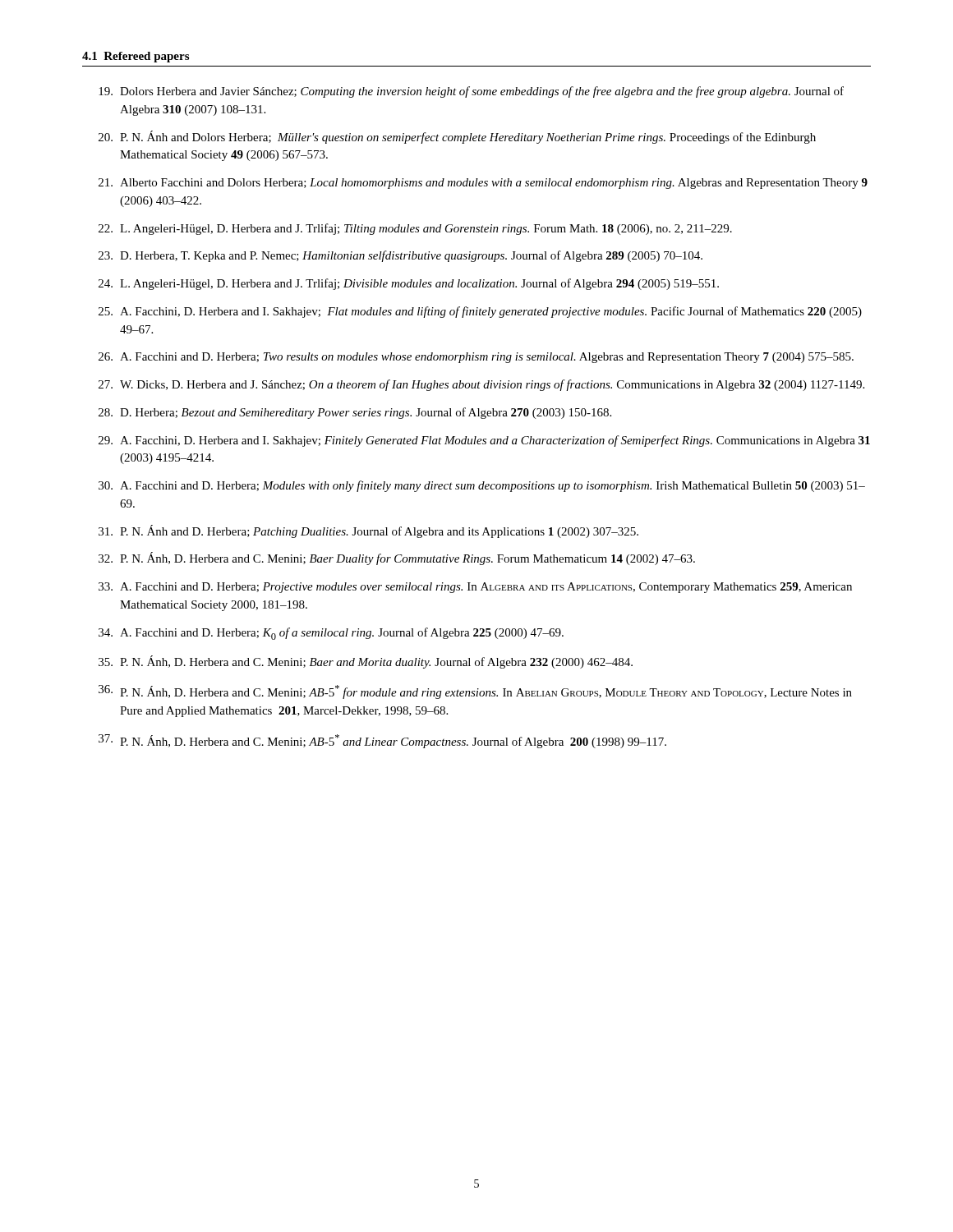The width and height of the screenshot is (953, 1232).
Task: Find the block on this page that starts "19. Dolors Herbera"
Action: pos(476,101)
